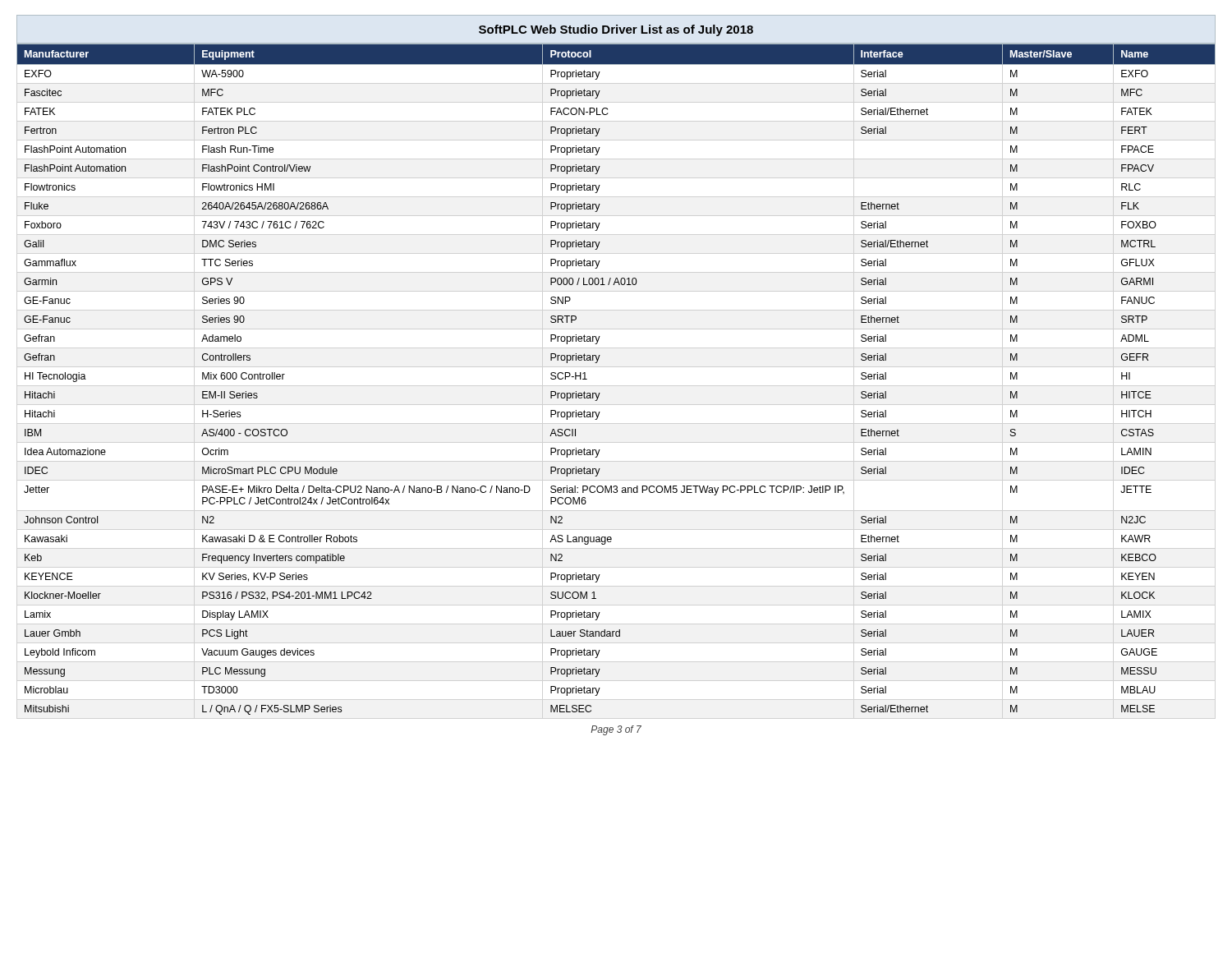Click on the title containing "SoftPLC Web Studio Driver List as"

tap(616, 29)
